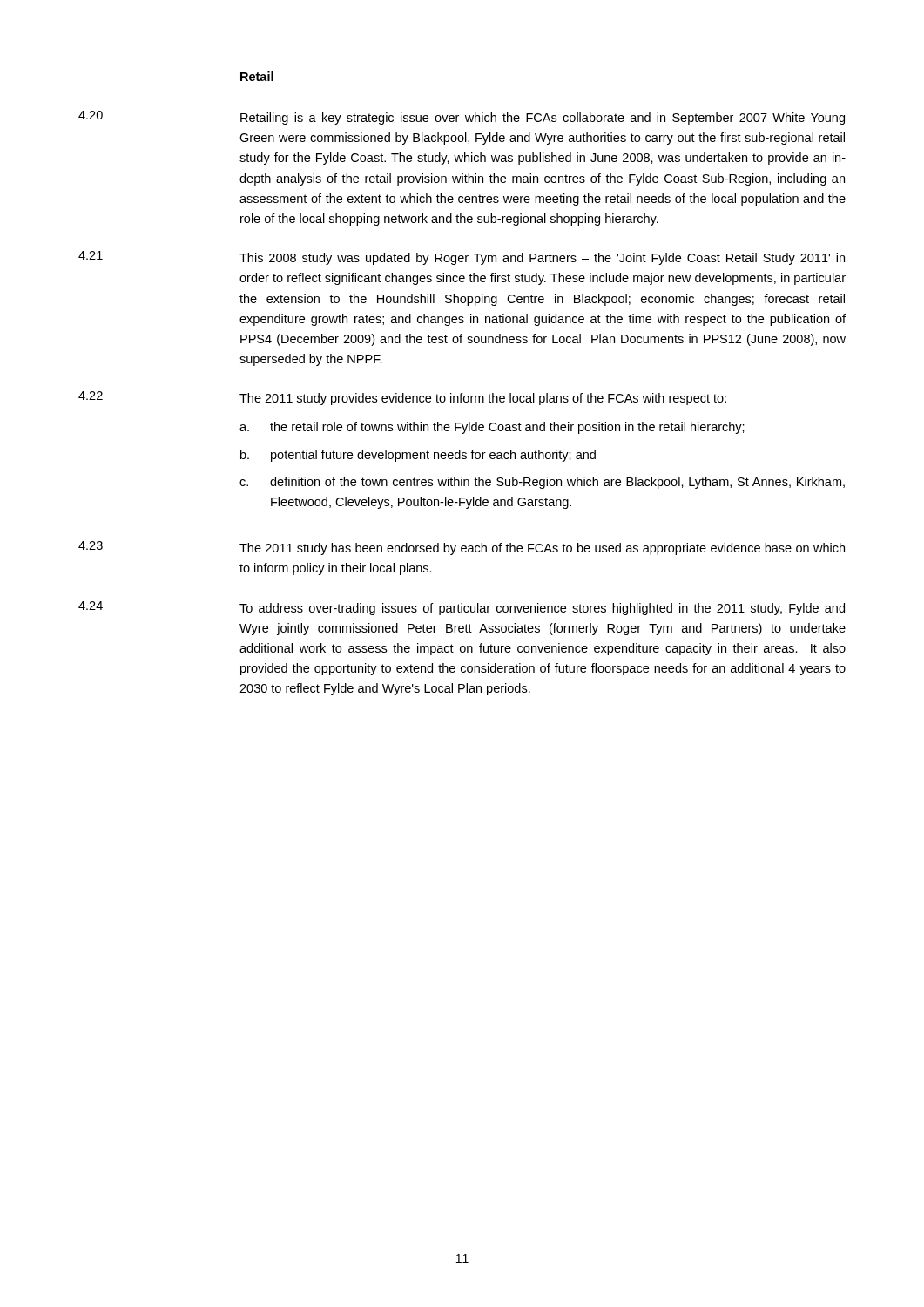
Task: Find the list item that says "b. potential future development"
Action: pos(543,455)
